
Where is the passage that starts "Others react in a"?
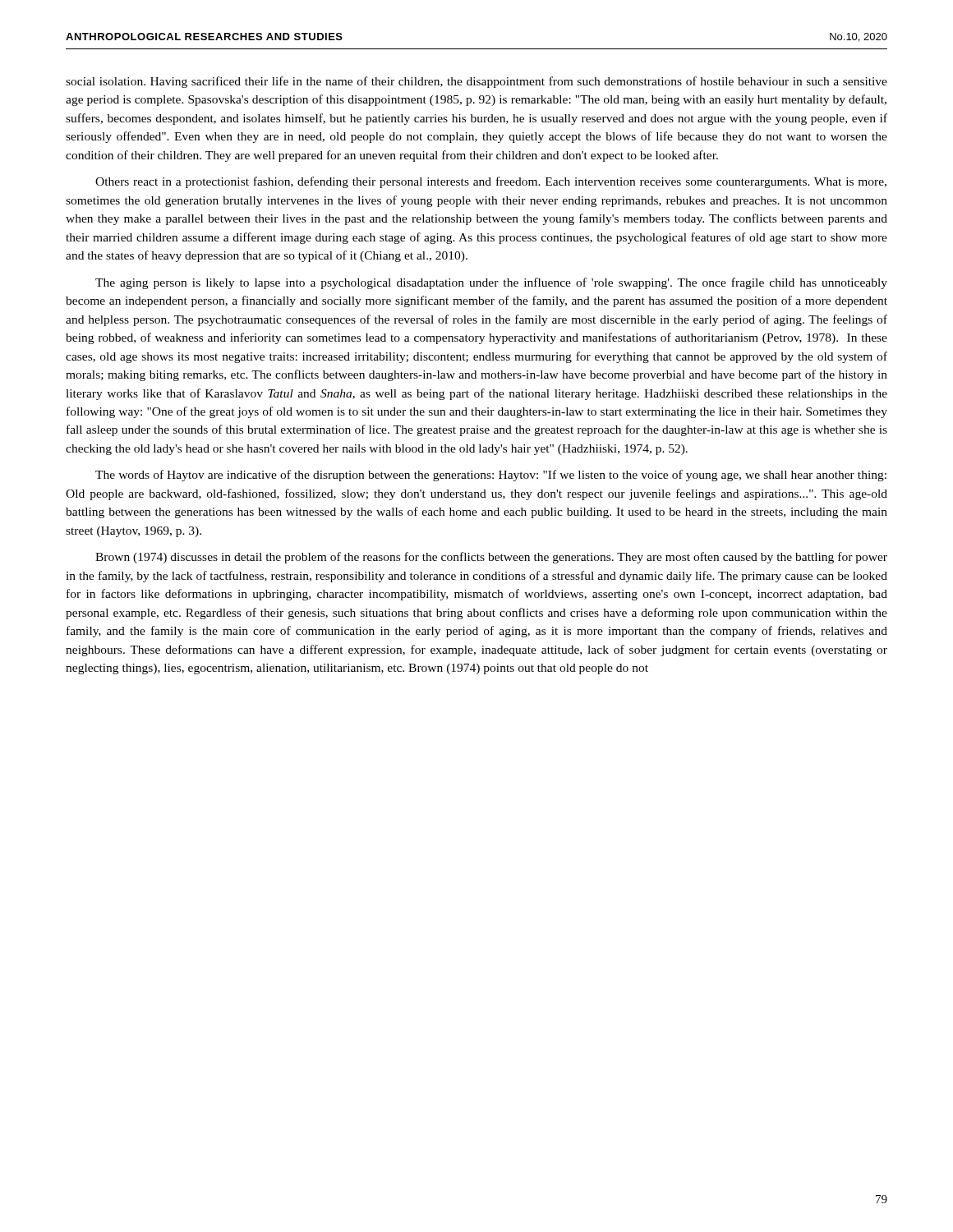476,219
